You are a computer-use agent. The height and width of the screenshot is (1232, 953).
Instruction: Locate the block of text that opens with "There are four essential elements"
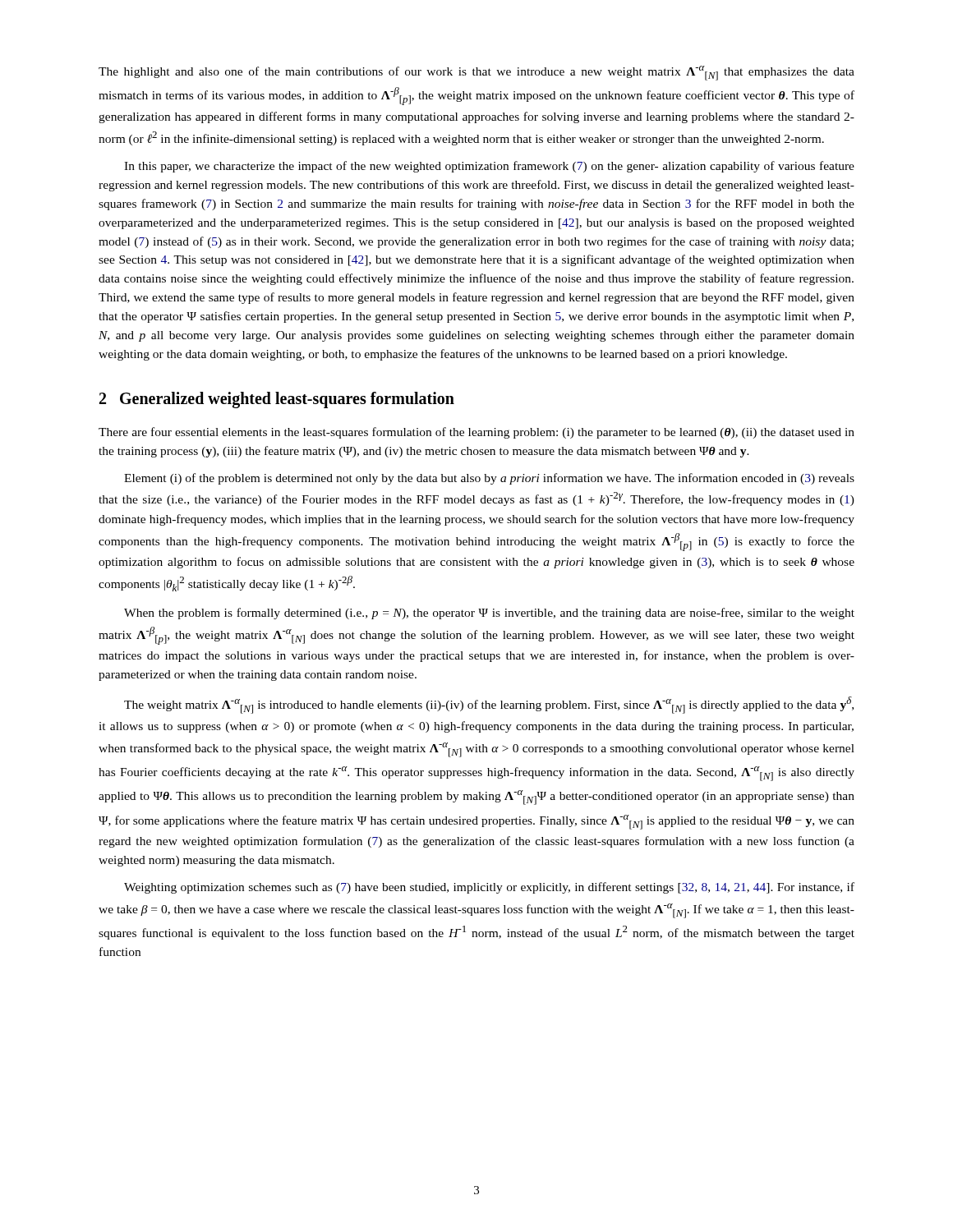tap(476, 442)
